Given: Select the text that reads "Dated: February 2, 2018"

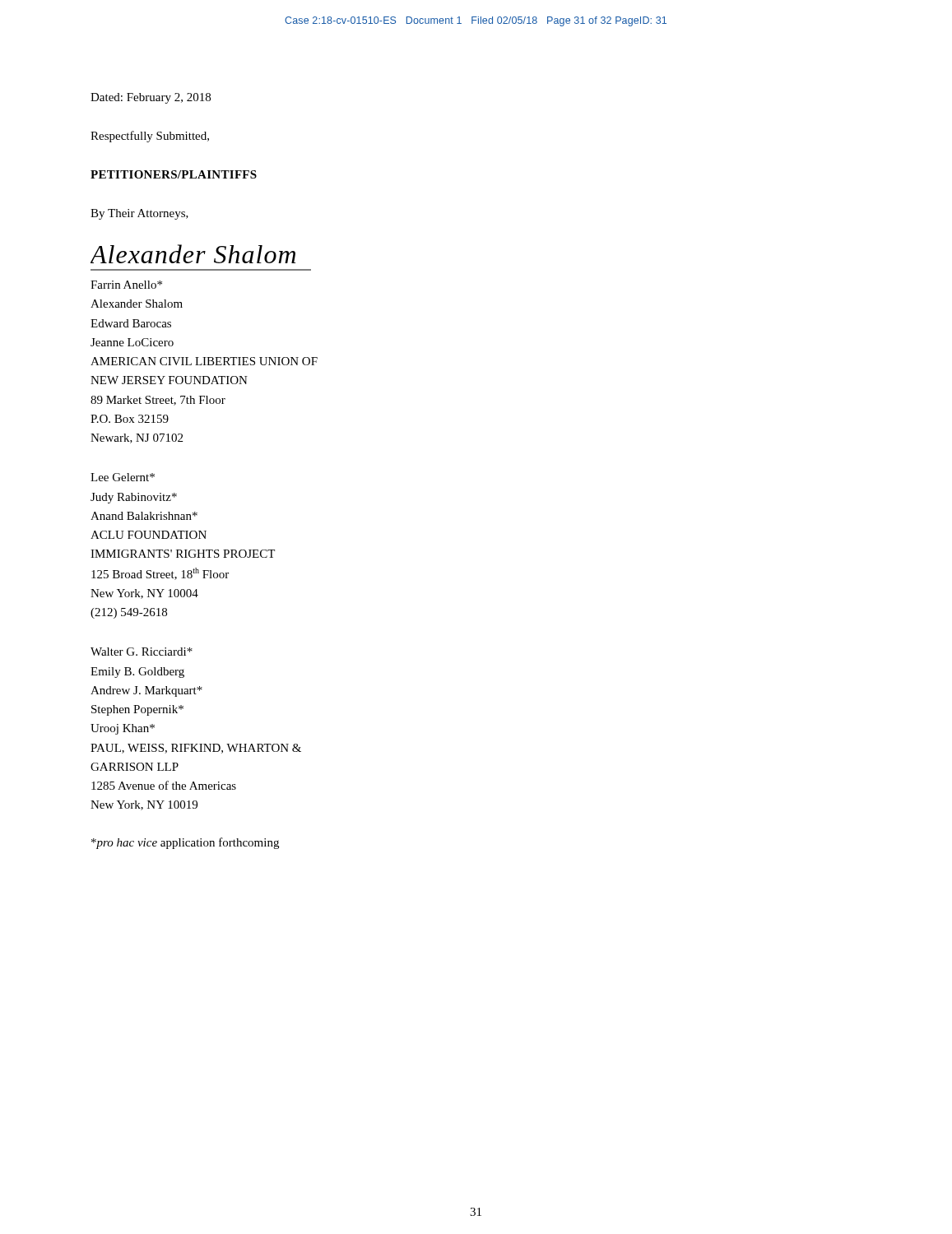Looking at the screenshot, I should tap(151, 97).
